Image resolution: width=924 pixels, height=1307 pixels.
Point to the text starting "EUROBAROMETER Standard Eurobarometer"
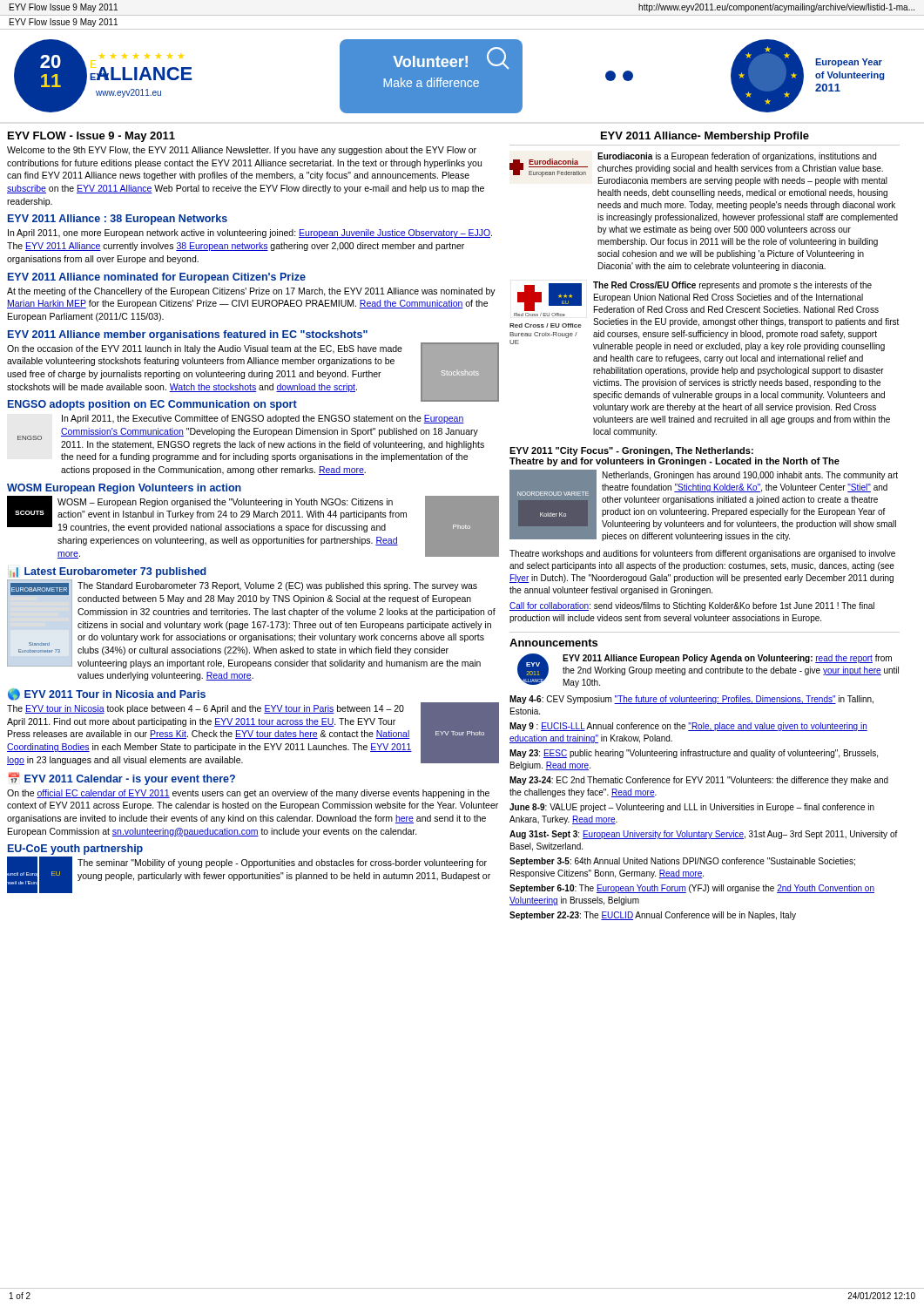[253, 631]
